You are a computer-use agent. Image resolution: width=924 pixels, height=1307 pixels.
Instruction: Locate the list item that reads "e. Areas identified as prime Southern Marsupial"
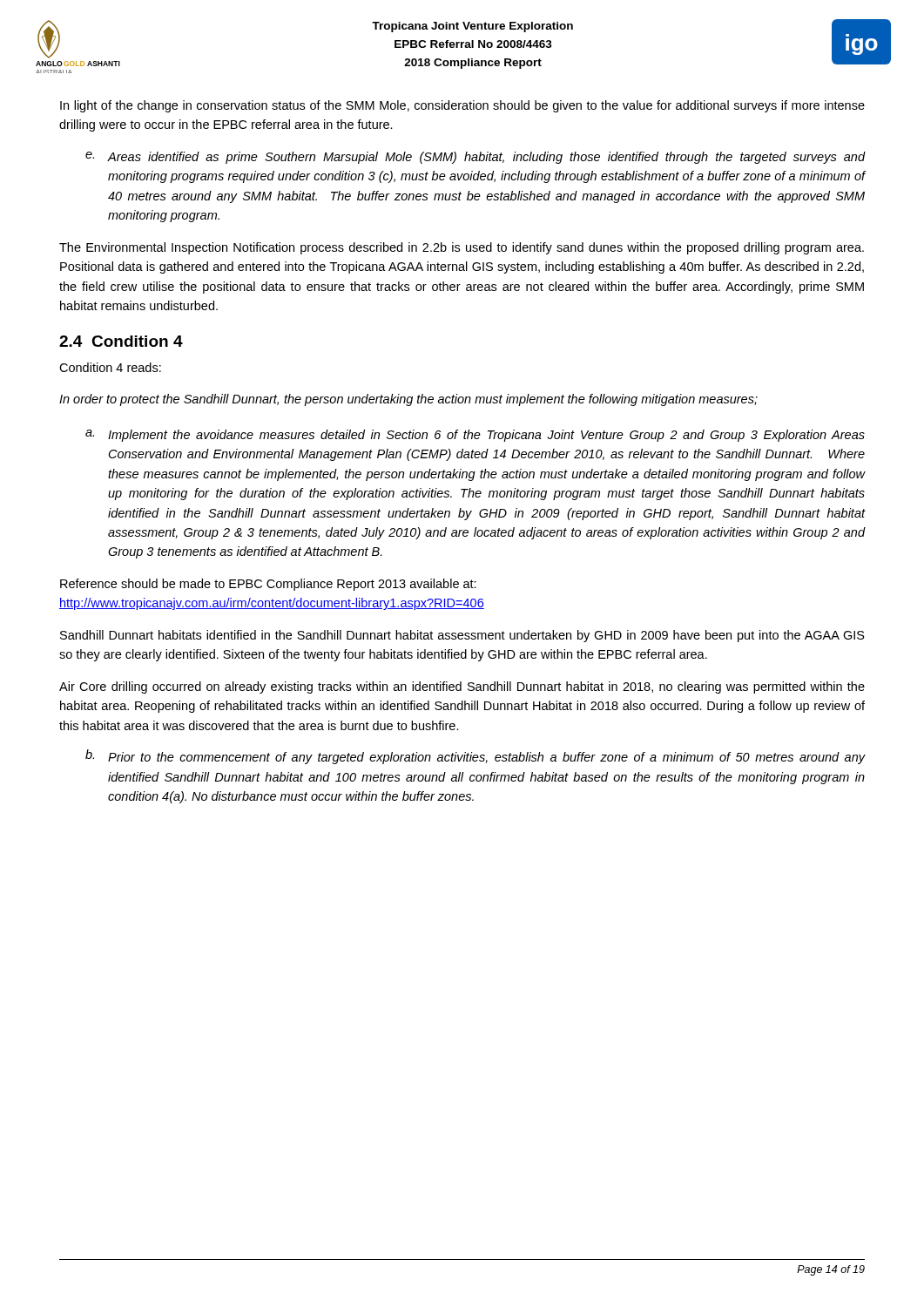coord(475,186)
